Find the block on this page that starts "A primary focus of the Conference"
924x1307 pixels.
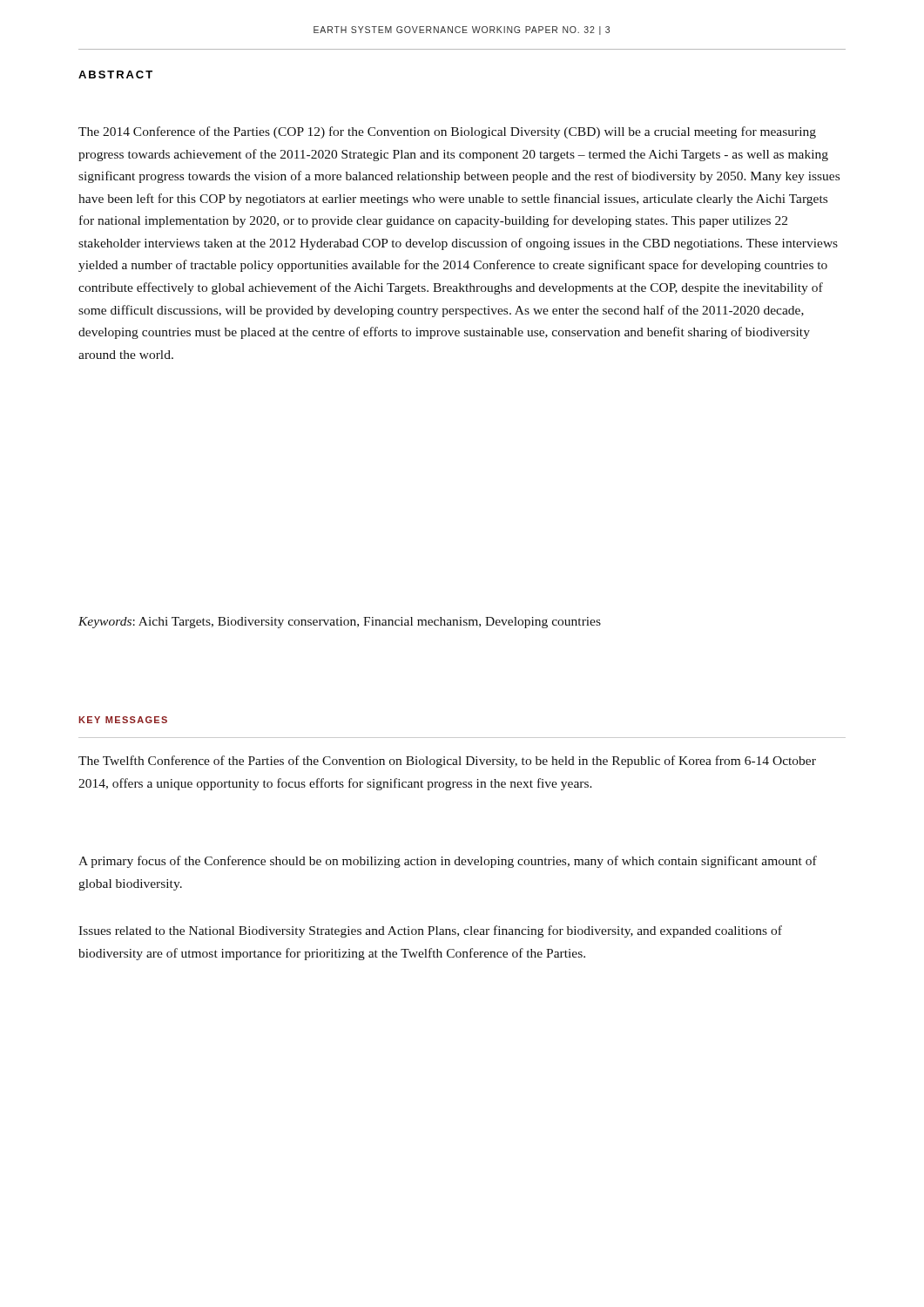447,872
